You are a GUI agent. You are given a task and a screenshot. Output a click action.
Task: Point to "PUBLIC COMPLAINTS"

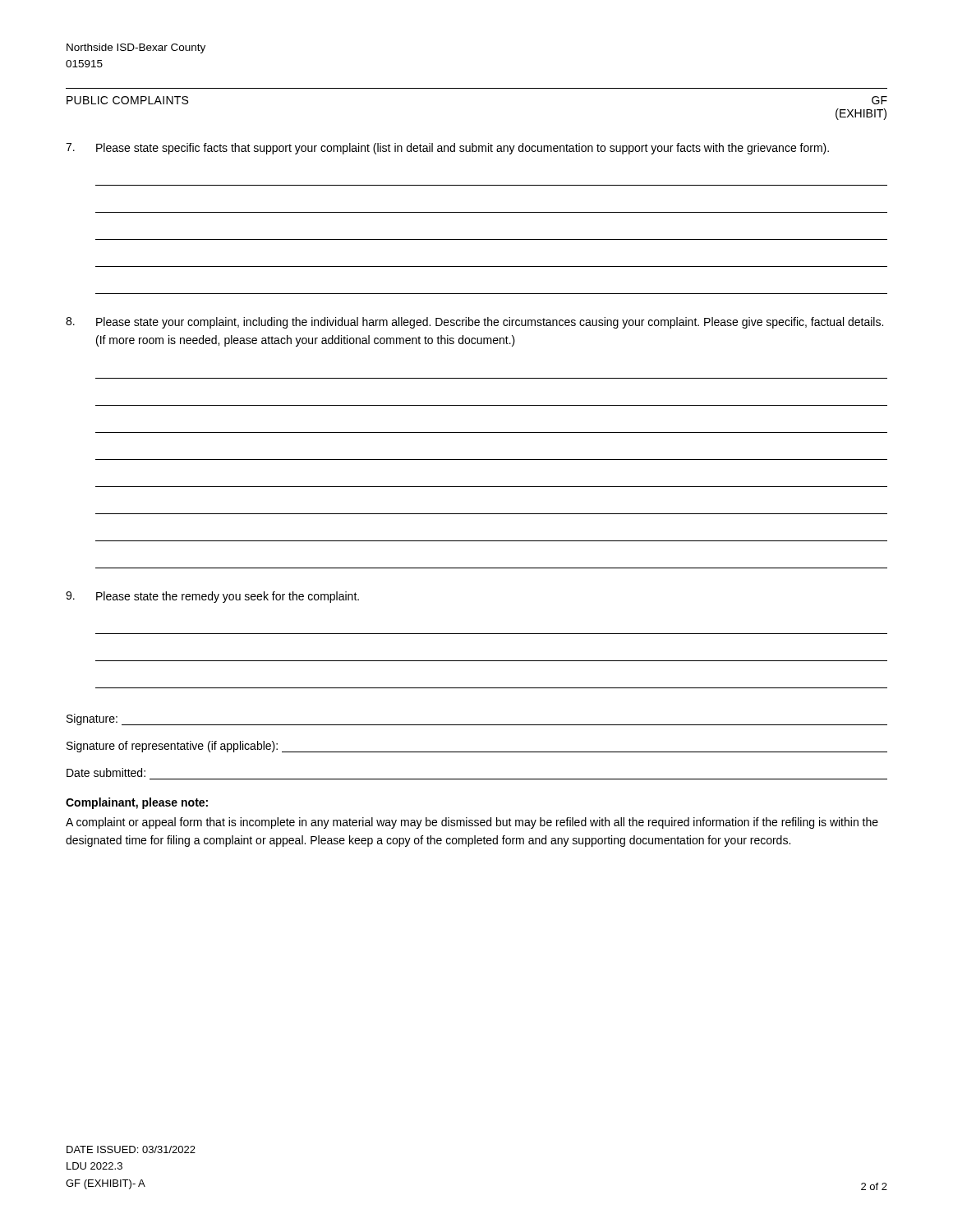click(127, 100)
